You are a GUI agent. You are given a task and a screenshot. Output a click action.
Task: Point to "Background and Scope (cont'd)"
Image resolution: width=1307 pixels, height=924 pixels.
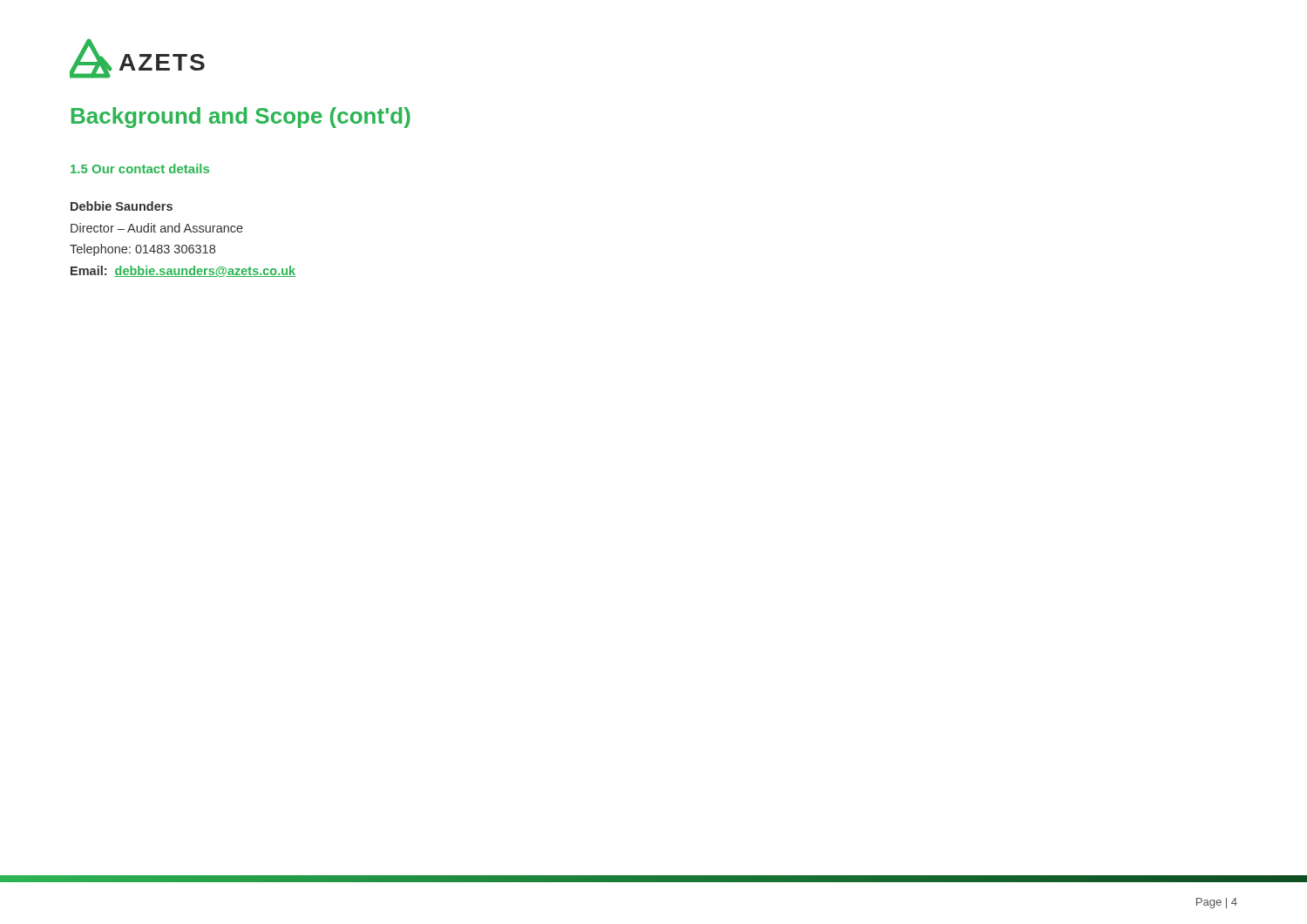pos(240,116)
